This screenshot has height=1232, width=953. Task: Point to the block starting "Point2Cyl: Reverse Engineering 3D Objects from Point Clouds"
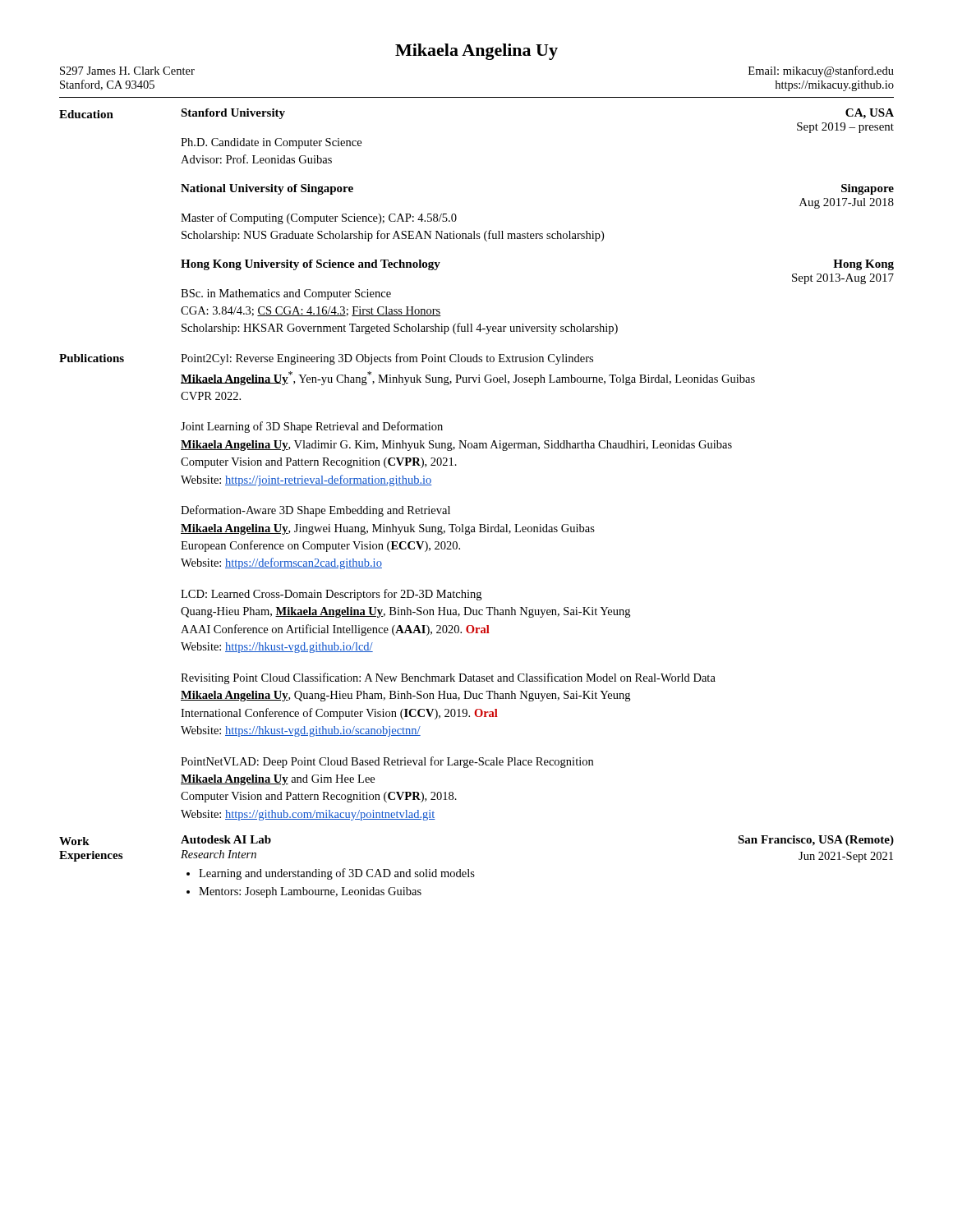[x=468, y=377]
